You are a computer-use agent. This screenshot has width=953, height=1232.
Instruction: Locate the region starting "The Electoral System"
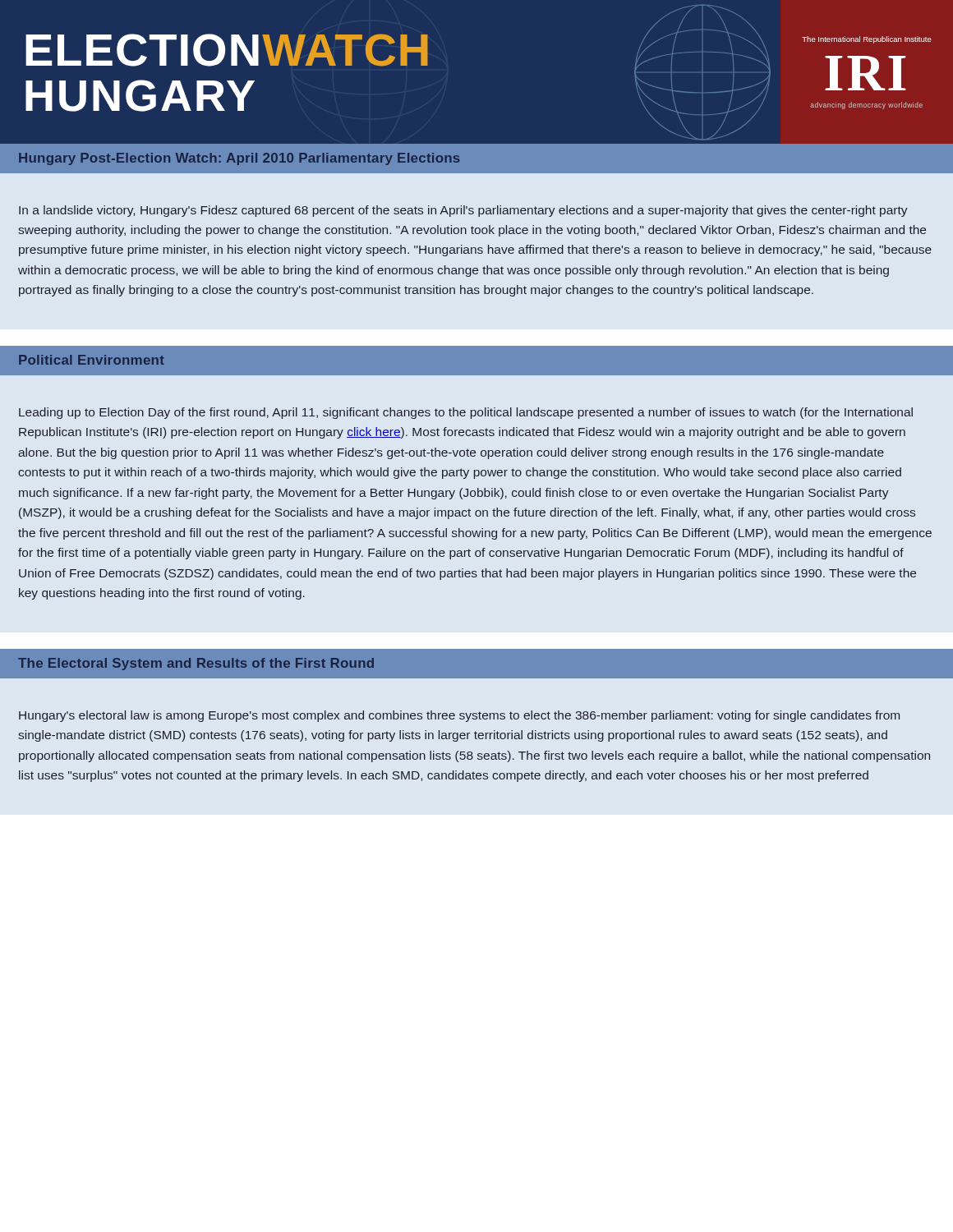click(x=197, y=663)
